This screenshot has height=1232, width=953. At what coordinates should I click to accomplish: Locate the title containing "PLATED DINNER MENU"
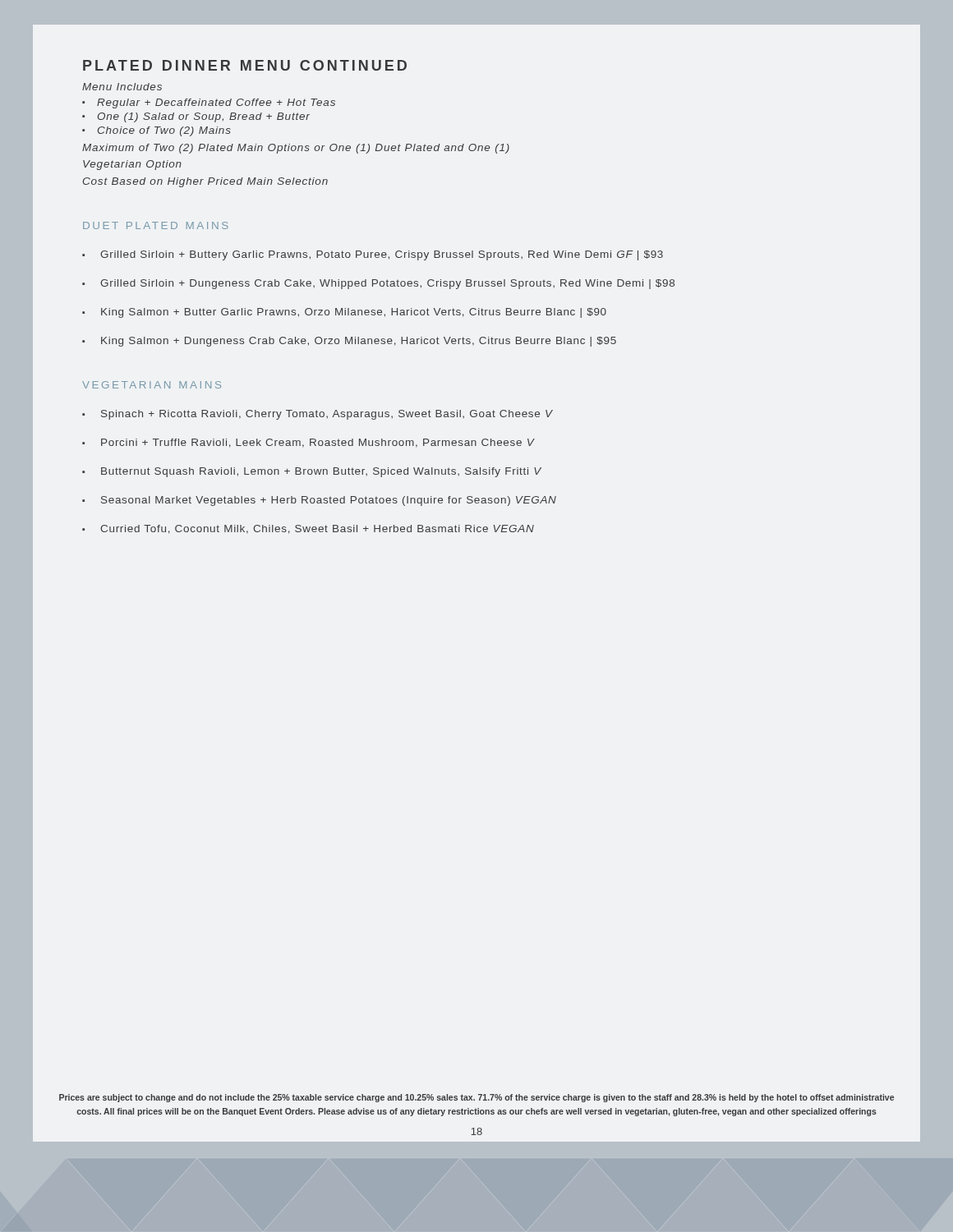click(x=246, y=66)
